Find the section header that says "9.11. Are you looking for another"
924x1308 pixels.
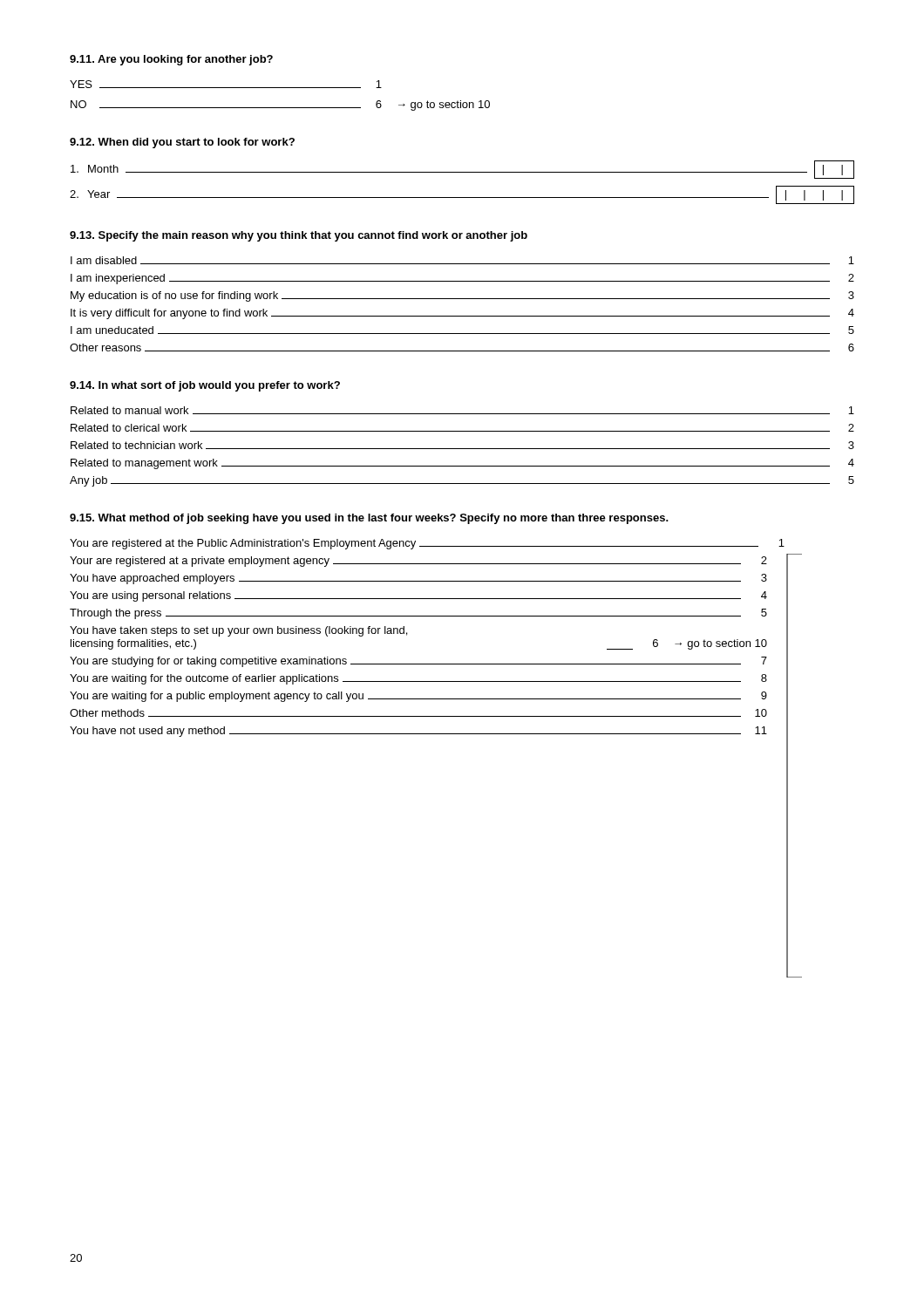pyautogui.click(x=172, y=59)
